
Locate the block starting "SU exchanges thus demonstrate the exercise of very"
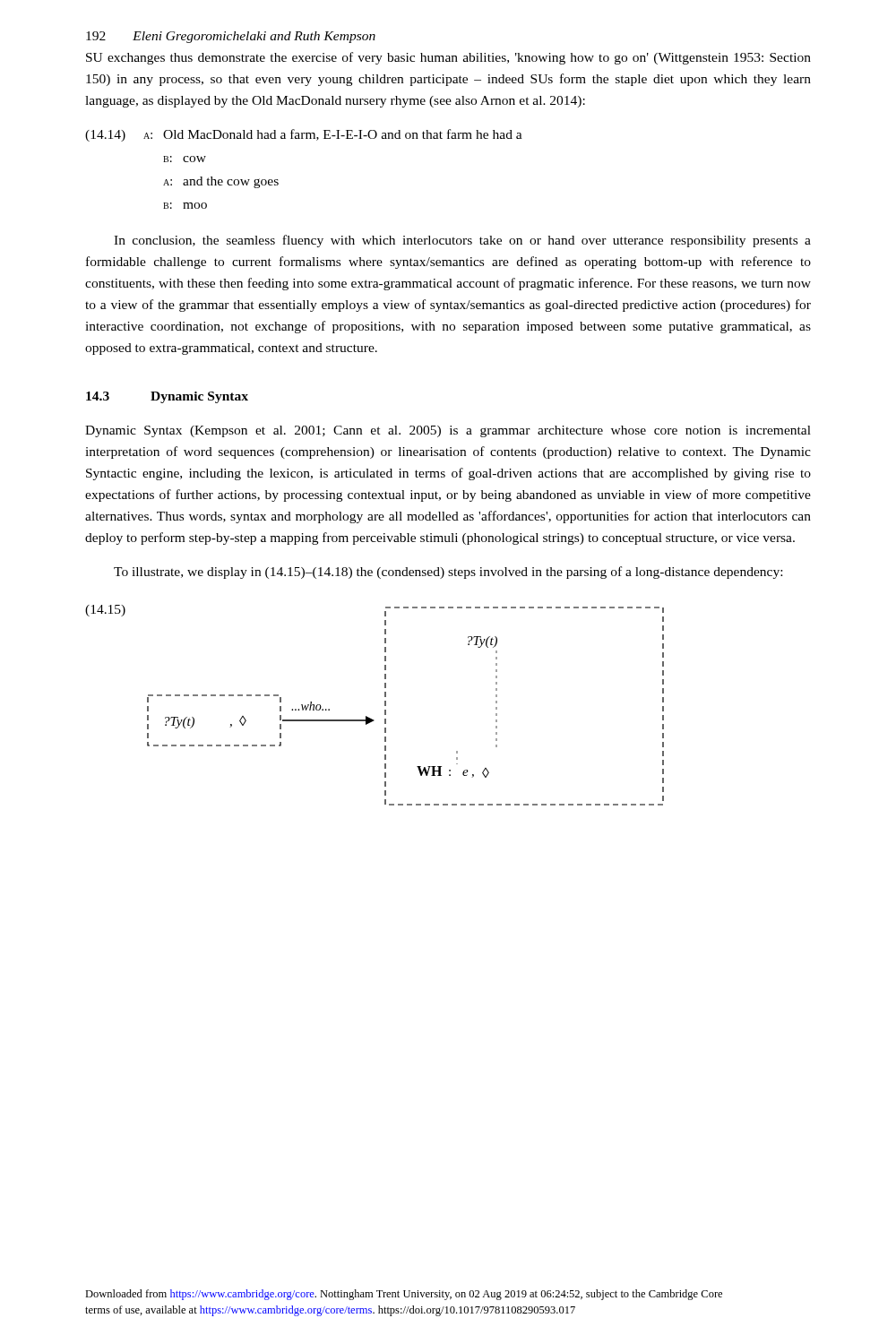point(448,78)
